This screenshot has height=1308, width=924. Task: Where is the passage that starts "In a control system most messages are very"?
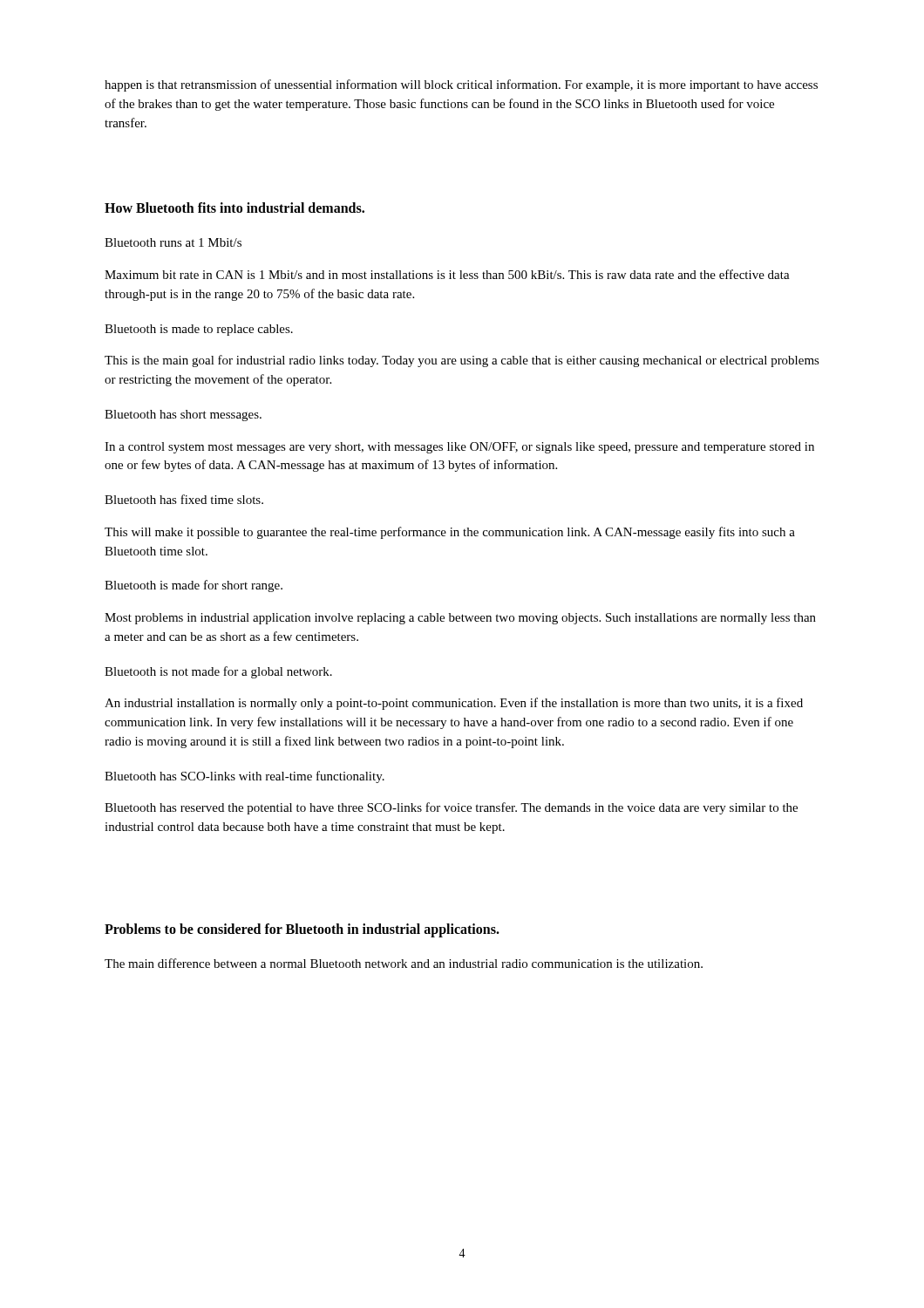[x=462, y=456]
